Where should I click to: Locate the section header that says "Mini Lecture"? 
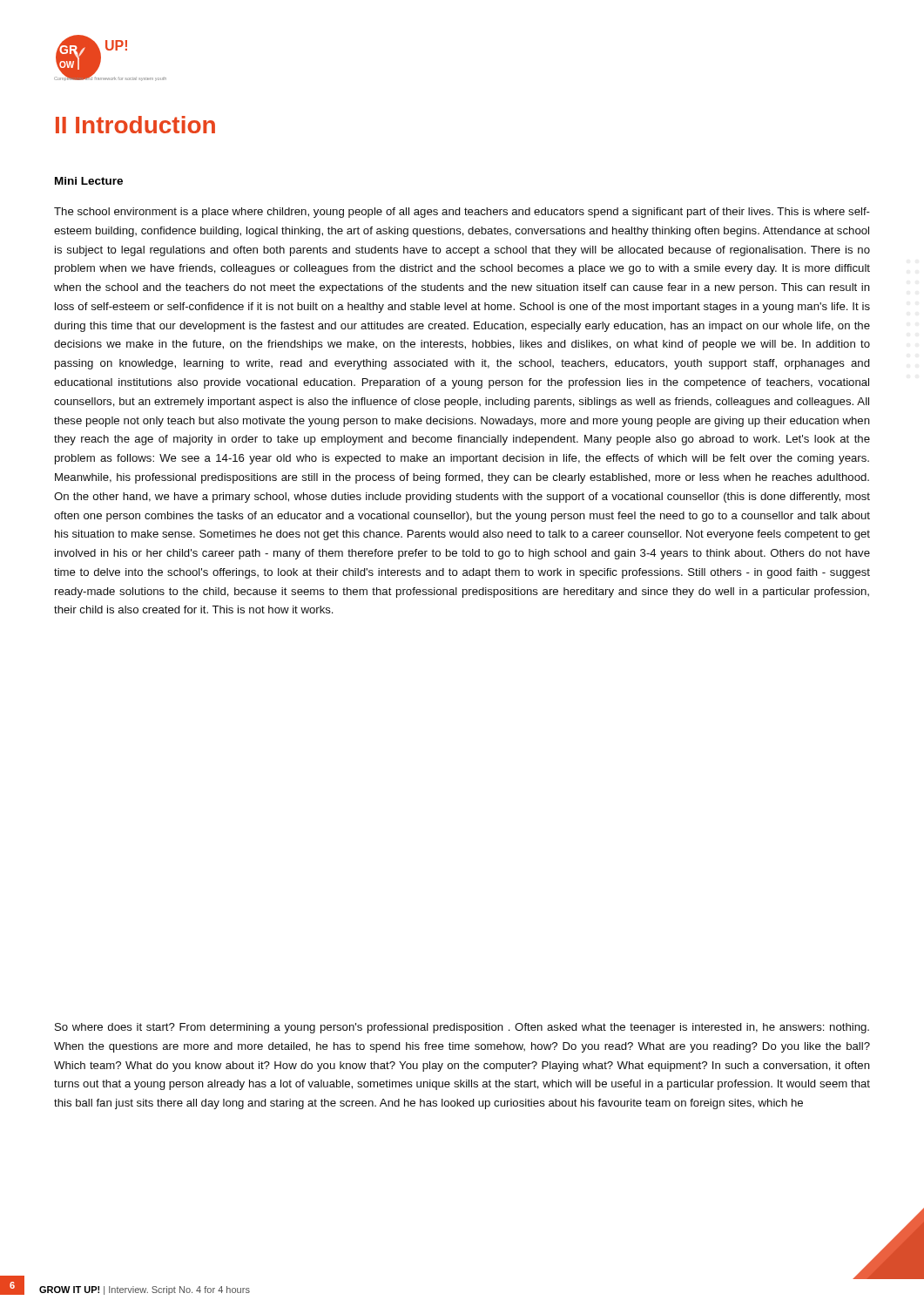coord(89,181)
